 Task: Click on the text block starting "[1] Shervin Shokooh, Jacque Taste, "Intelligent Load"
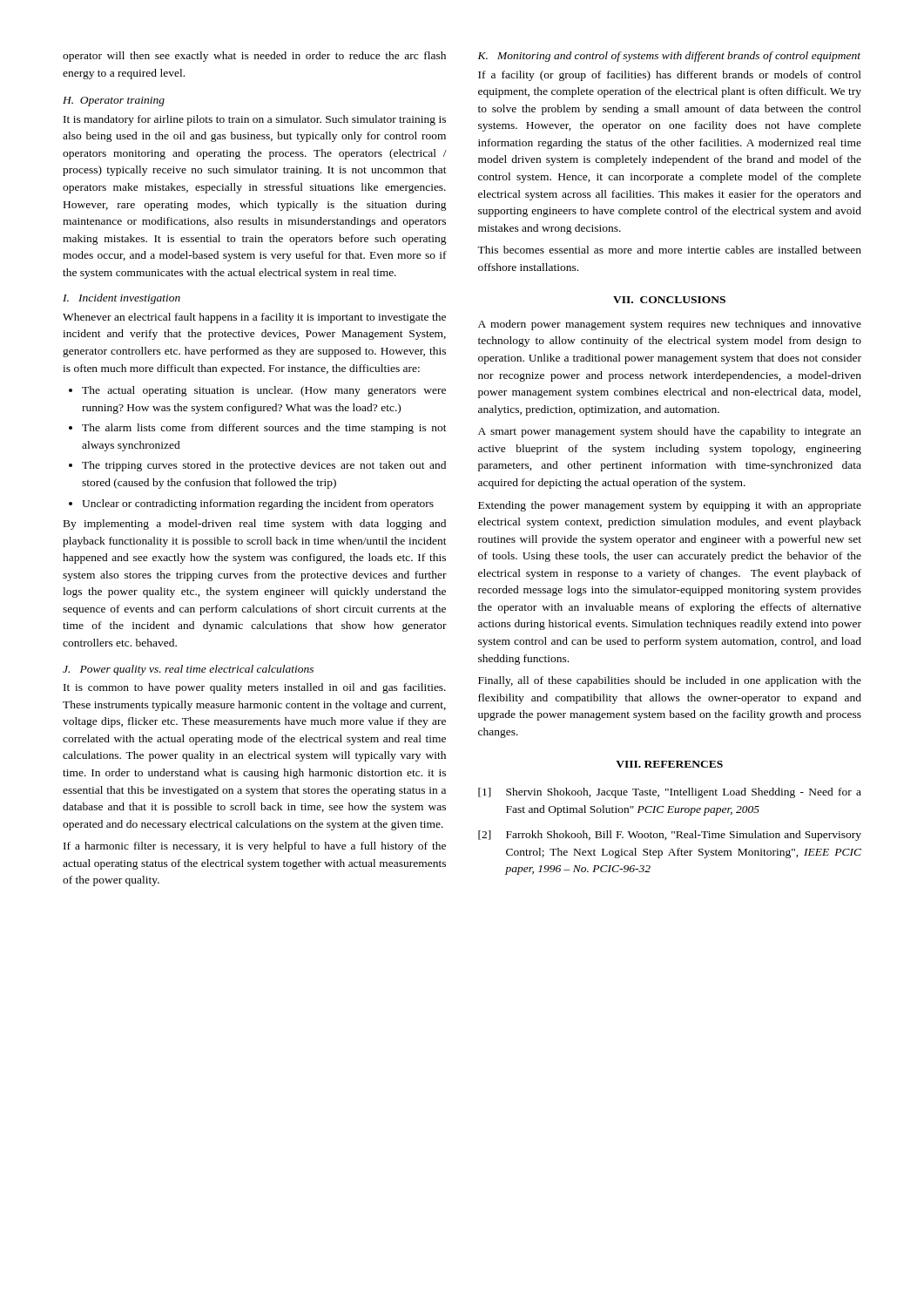[669, 800]
